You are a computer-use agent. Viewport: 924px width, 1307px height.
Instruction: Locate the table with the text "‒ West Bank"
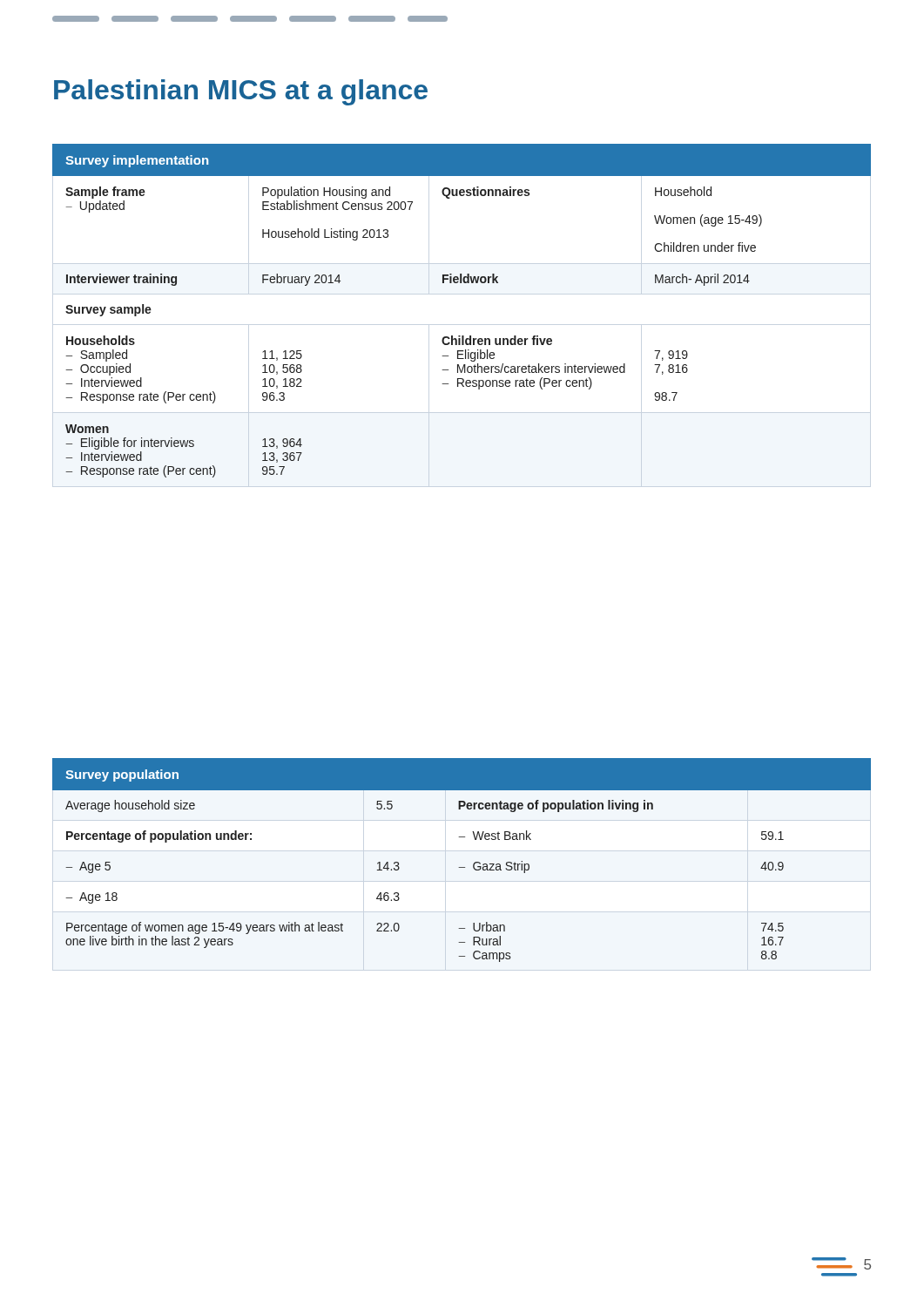tap(462, 864)
